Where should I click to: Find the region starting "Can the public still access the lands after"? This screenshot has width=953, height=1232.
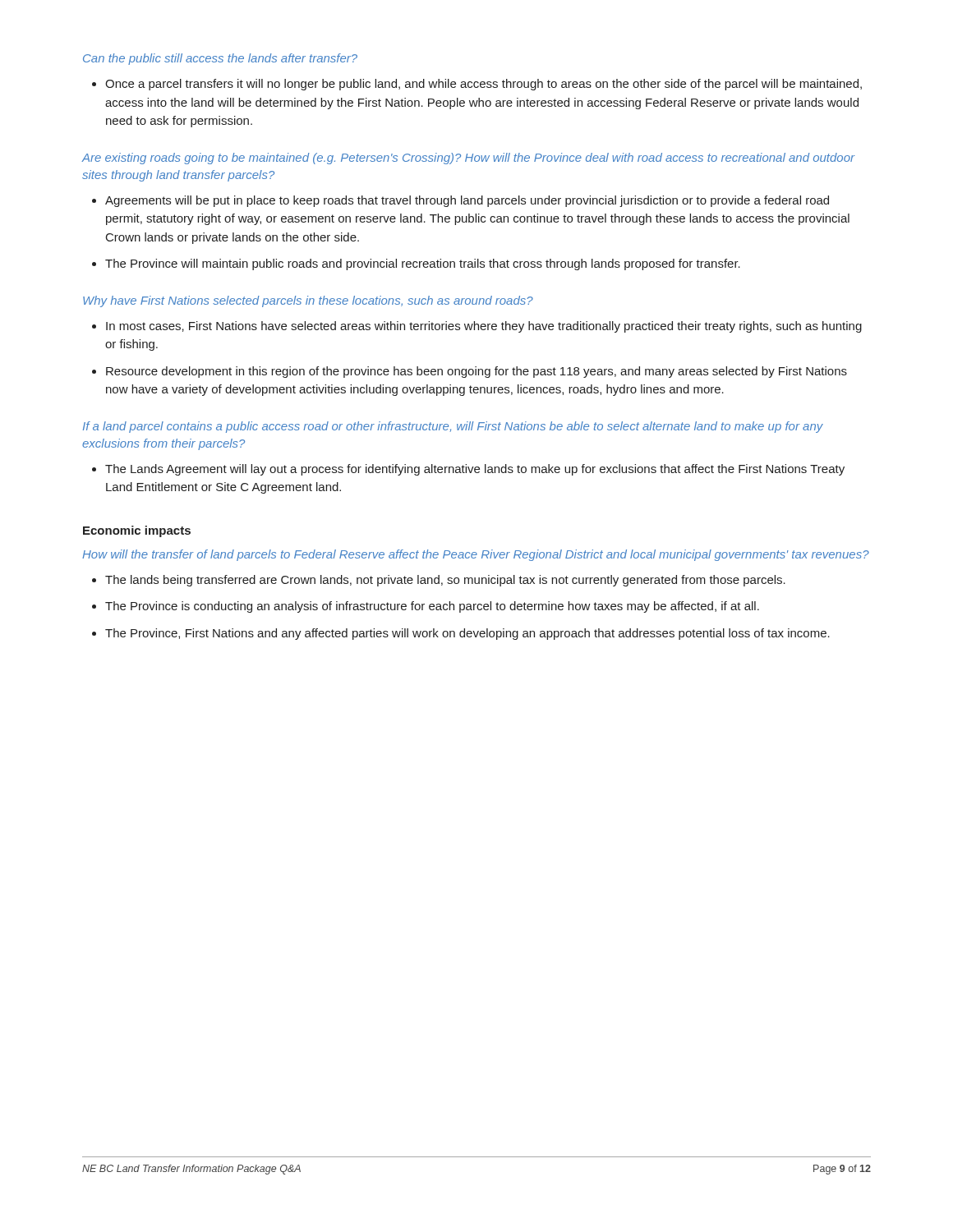click(220, 58)
